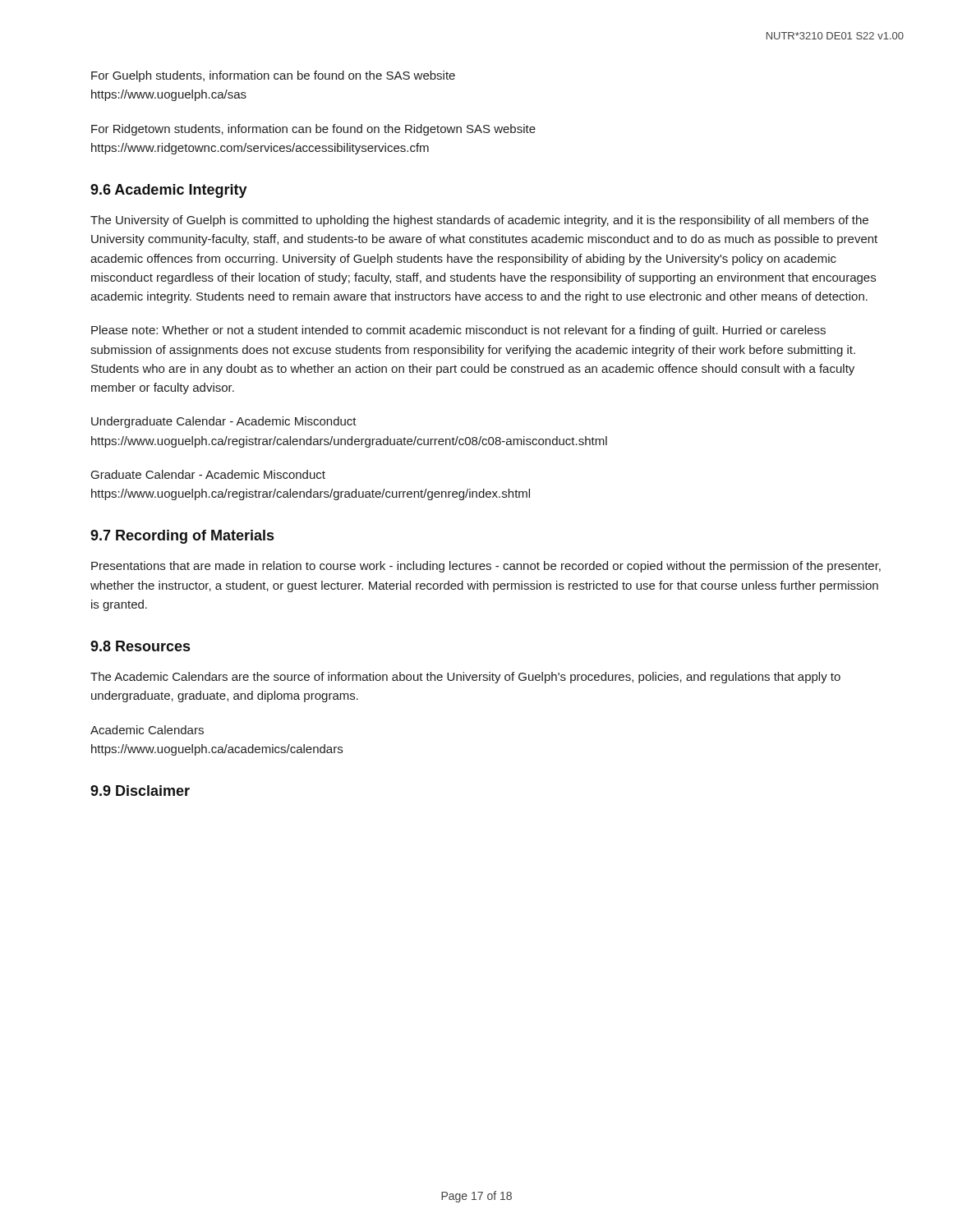Where does it say "9.9 Disclaimer"?
The image size is (953, 1232).
(x=140, y=791)
